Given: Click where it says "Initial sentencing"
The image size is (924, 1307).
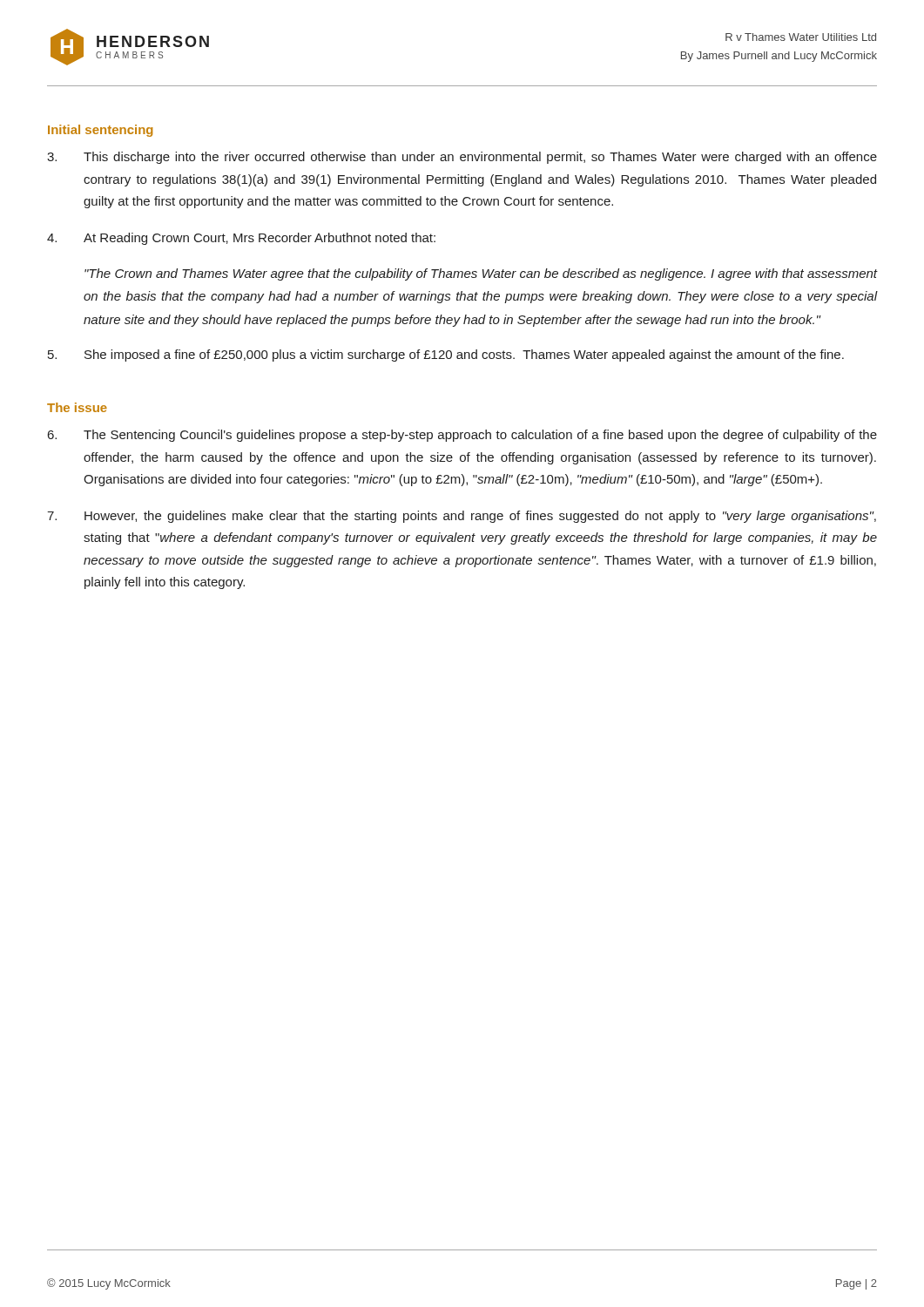Looking at the screenshot, I should tap(100, 129).
